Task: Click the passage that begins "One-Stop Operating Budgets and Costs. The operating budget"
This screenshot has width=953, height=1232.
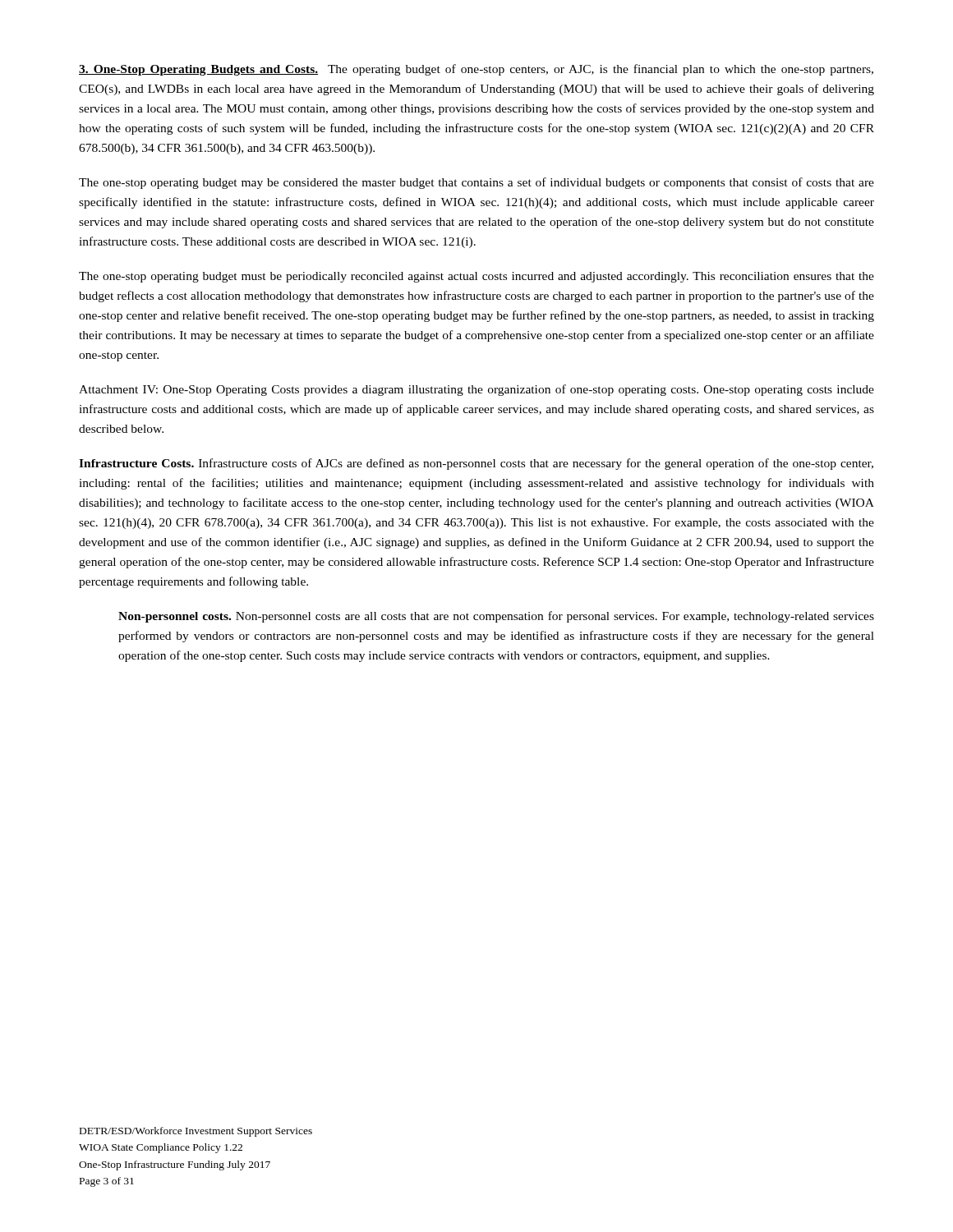Action: [476, 108]
